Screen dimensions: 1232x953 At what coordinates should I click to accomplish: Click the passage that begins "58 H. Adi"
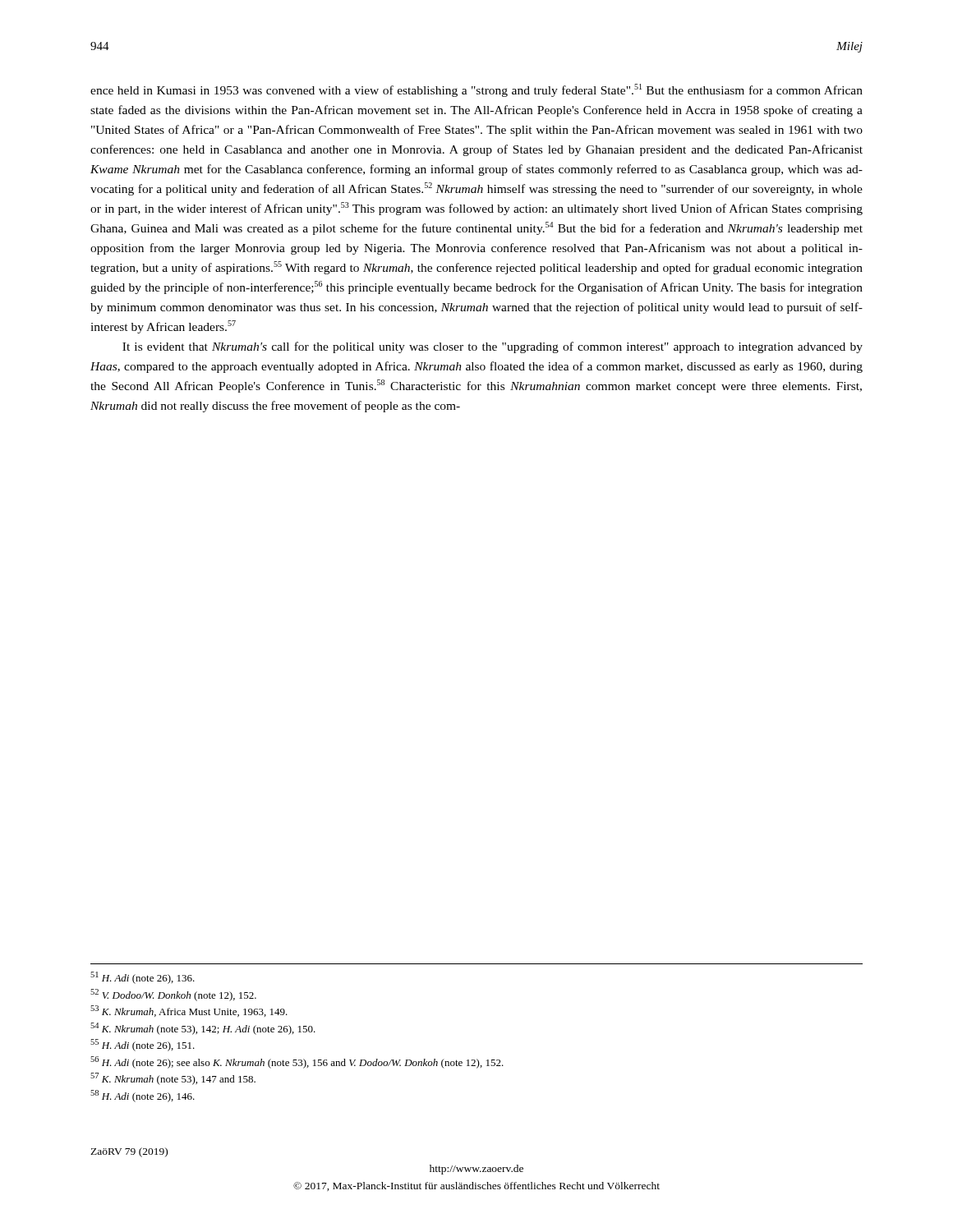pos(143,1095)
